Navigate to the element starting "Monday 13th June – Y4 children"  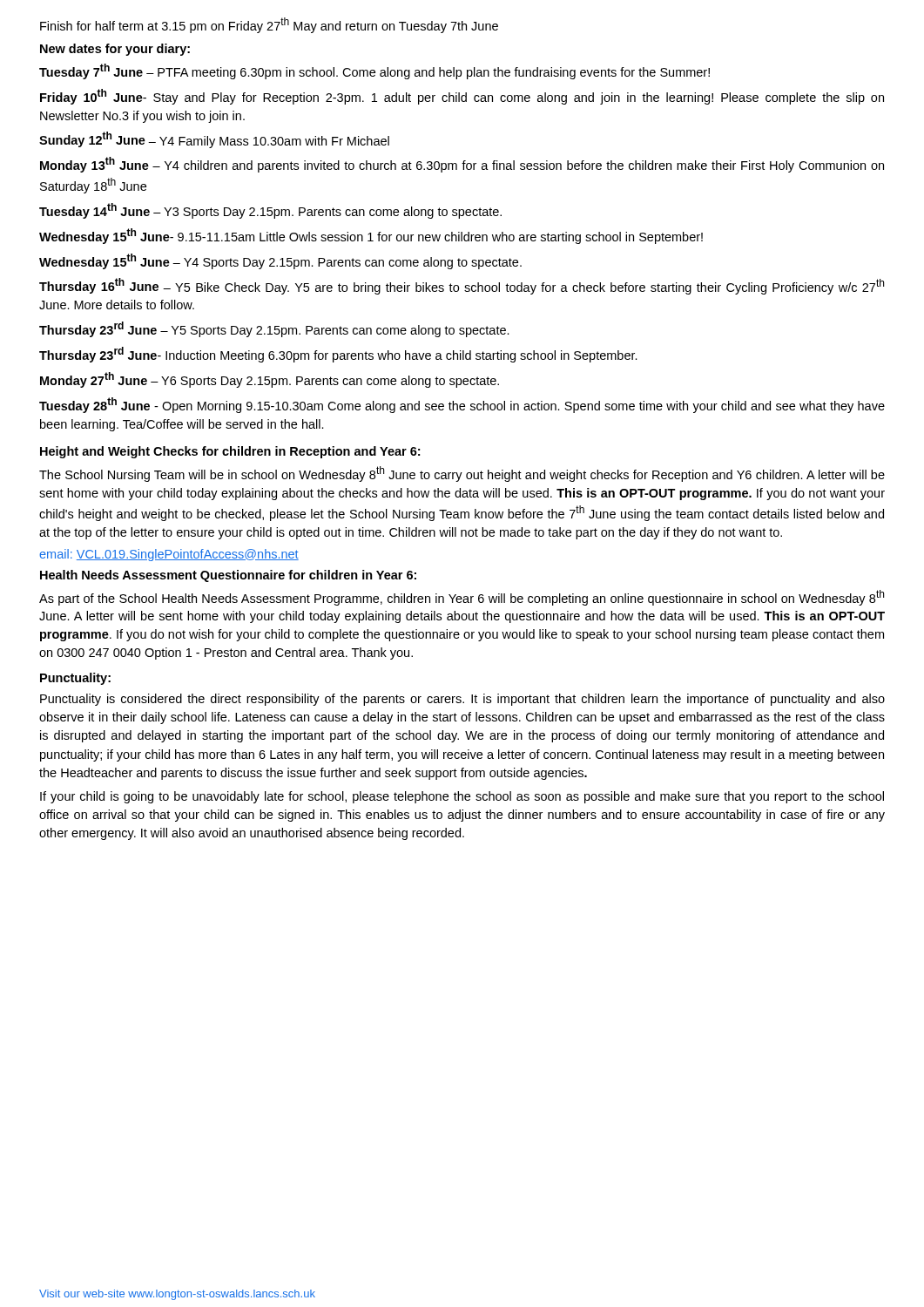click(x=462, y=174)
